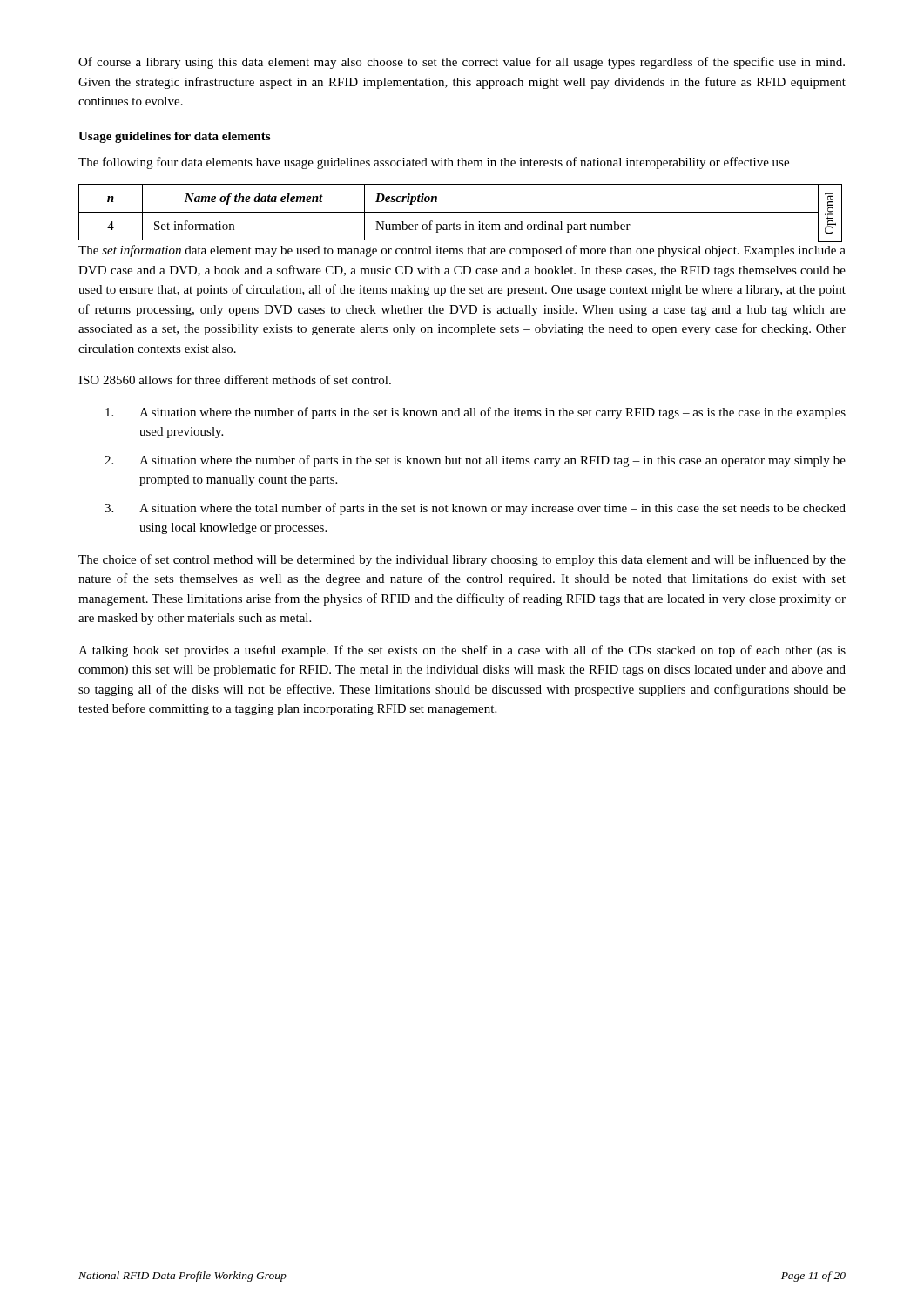The width and height of the screenshot is (924, 1307).
Task: Select the region starting "2. A situation where the number"
Action: coord(462,470)
